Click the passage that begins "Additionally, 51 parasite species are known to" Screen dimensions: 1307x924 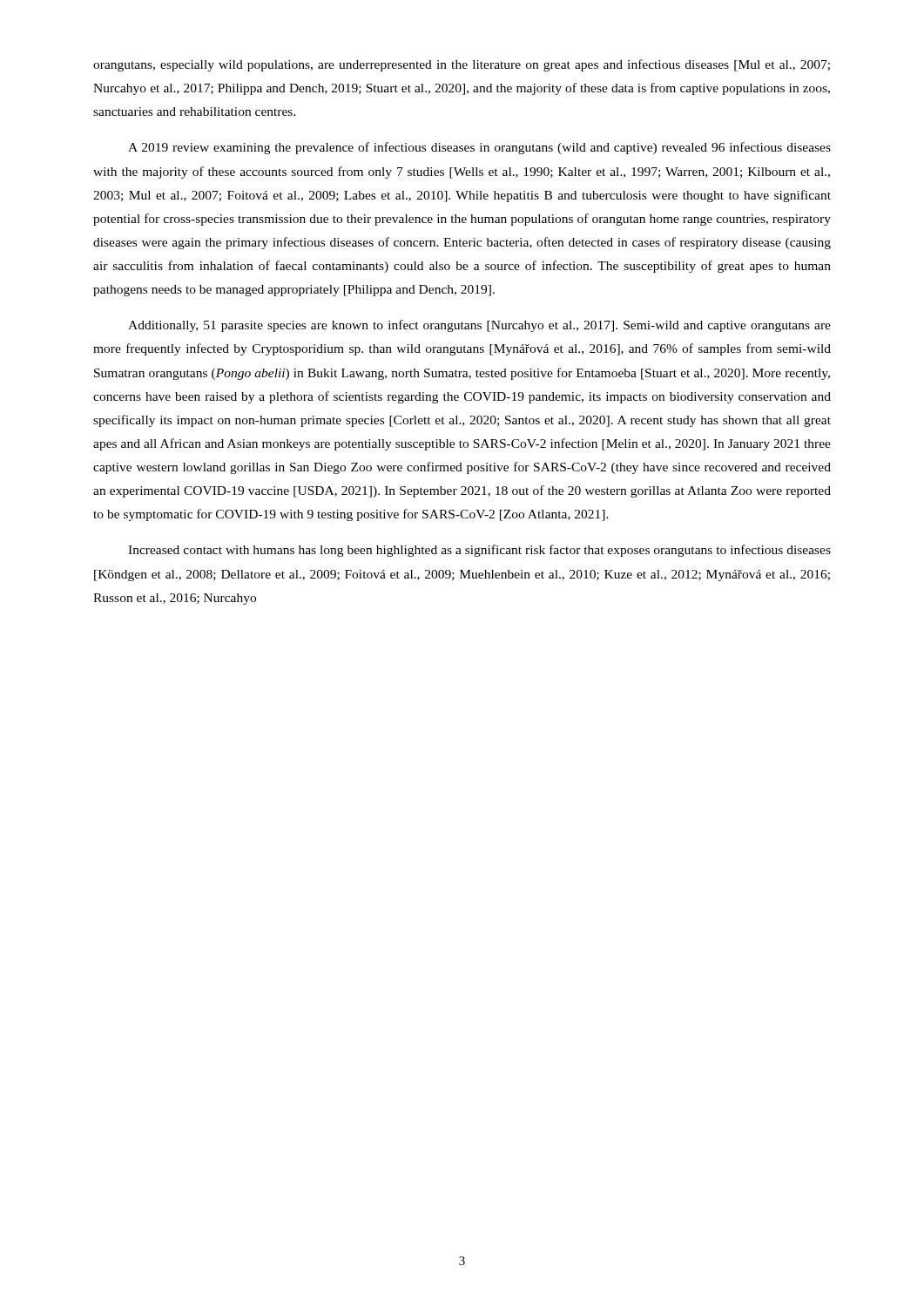click(462, 419)
